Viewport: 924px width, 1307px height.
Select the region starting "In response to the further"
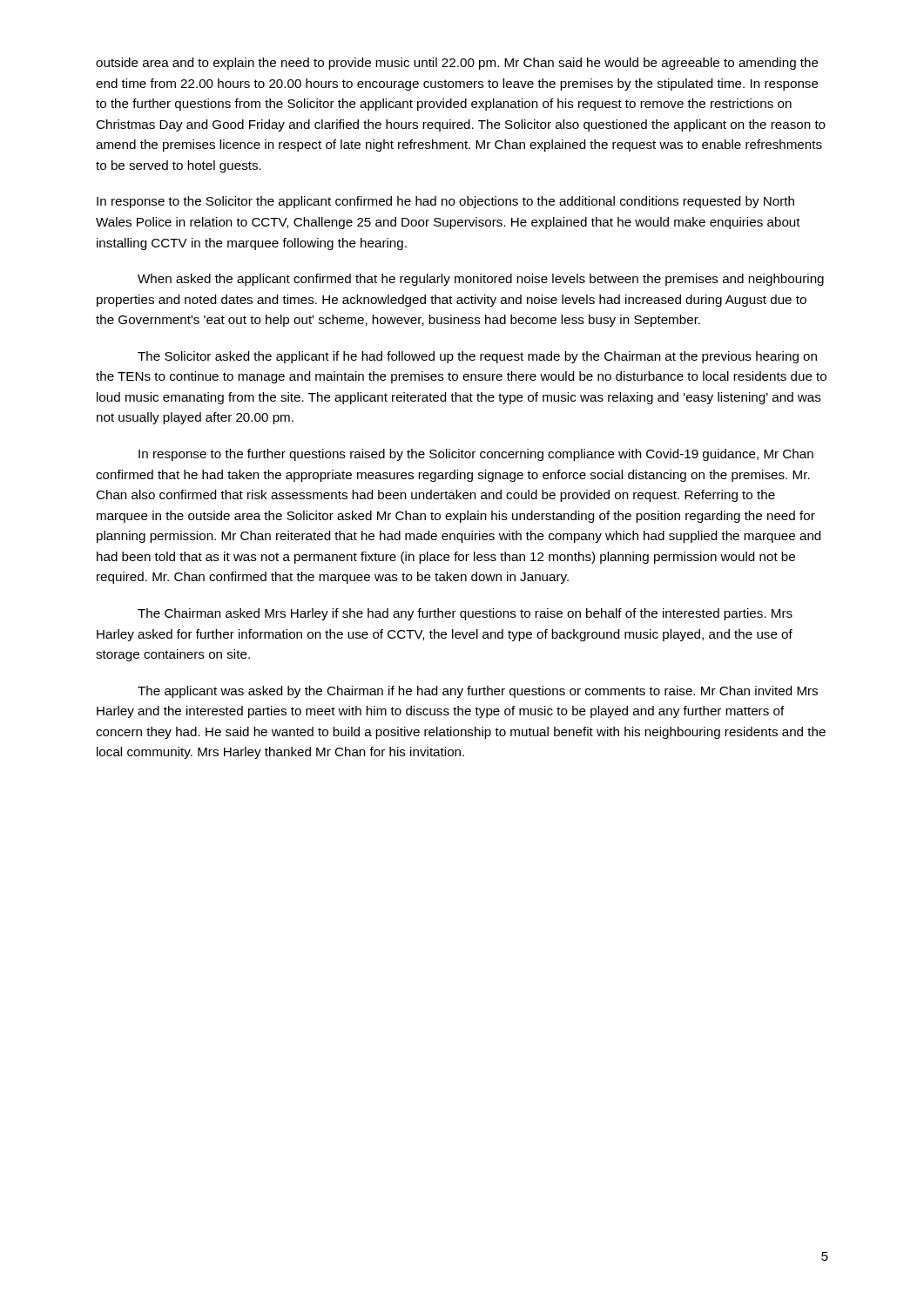tap(462, 515)
